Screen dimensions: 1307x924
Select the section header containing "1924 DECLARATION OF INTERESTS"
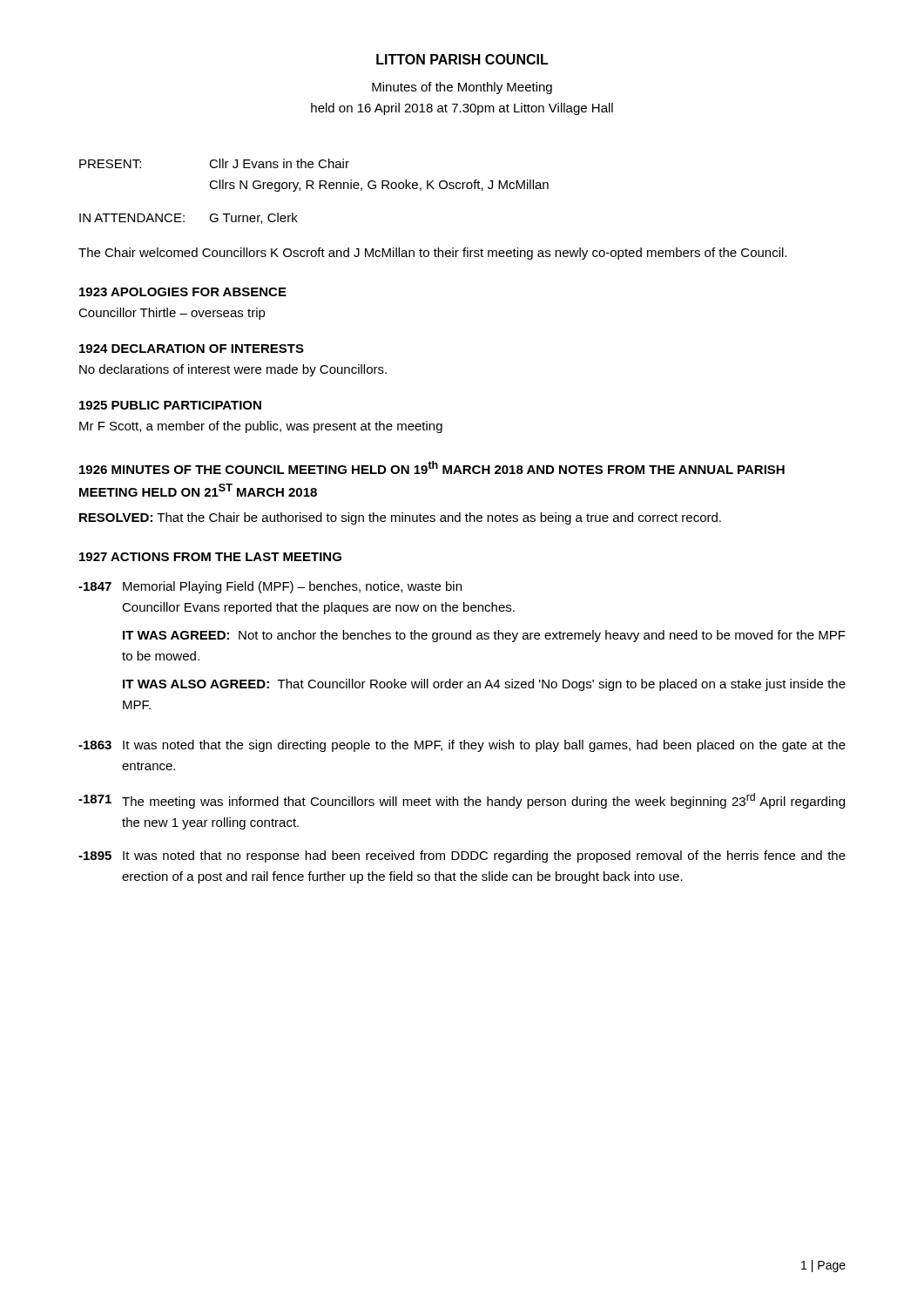191,348
